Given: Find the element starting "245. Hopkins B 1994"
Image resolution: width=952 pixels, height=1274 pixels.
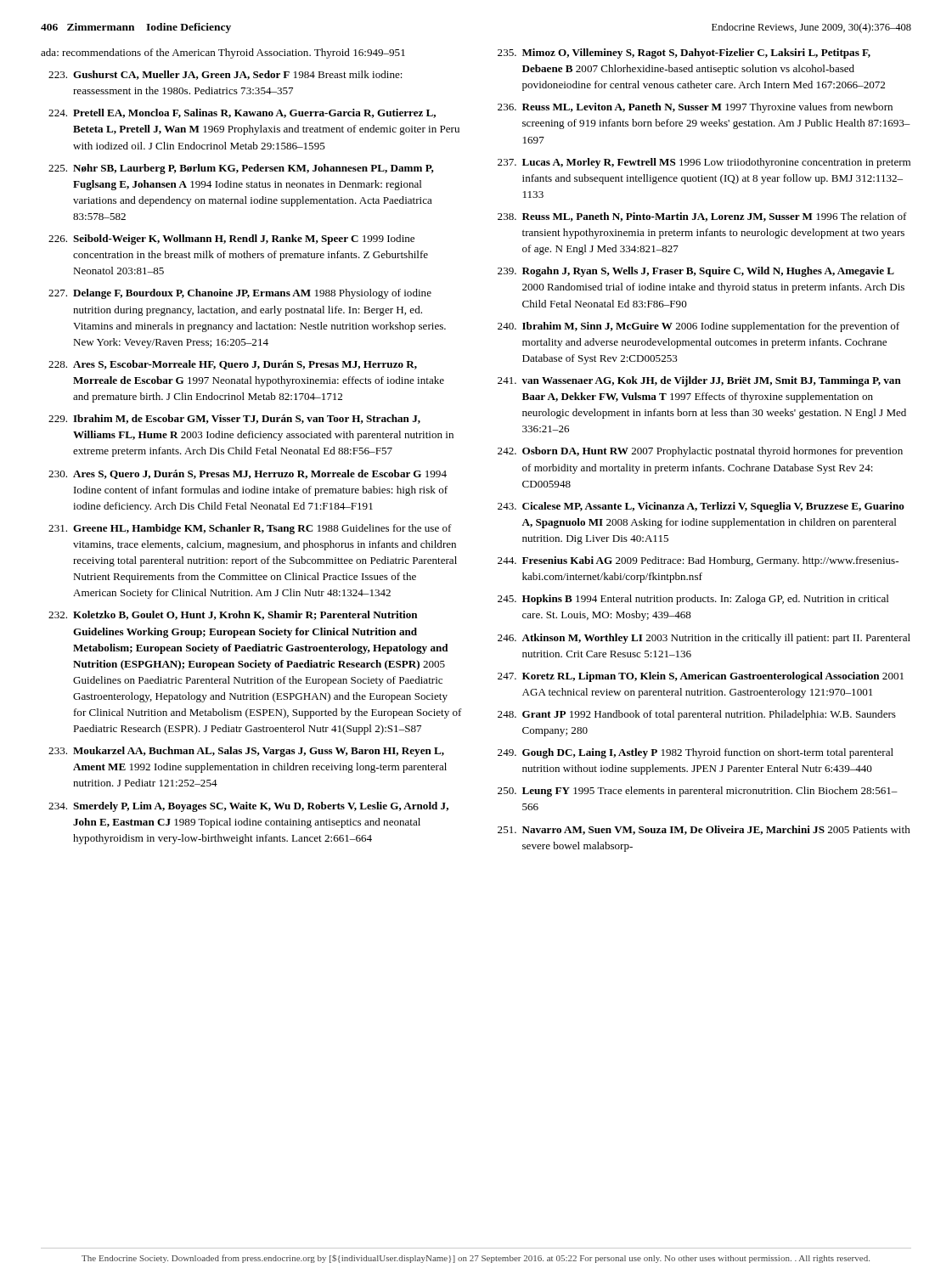Looking at the screenshot, I should (700, 607).
